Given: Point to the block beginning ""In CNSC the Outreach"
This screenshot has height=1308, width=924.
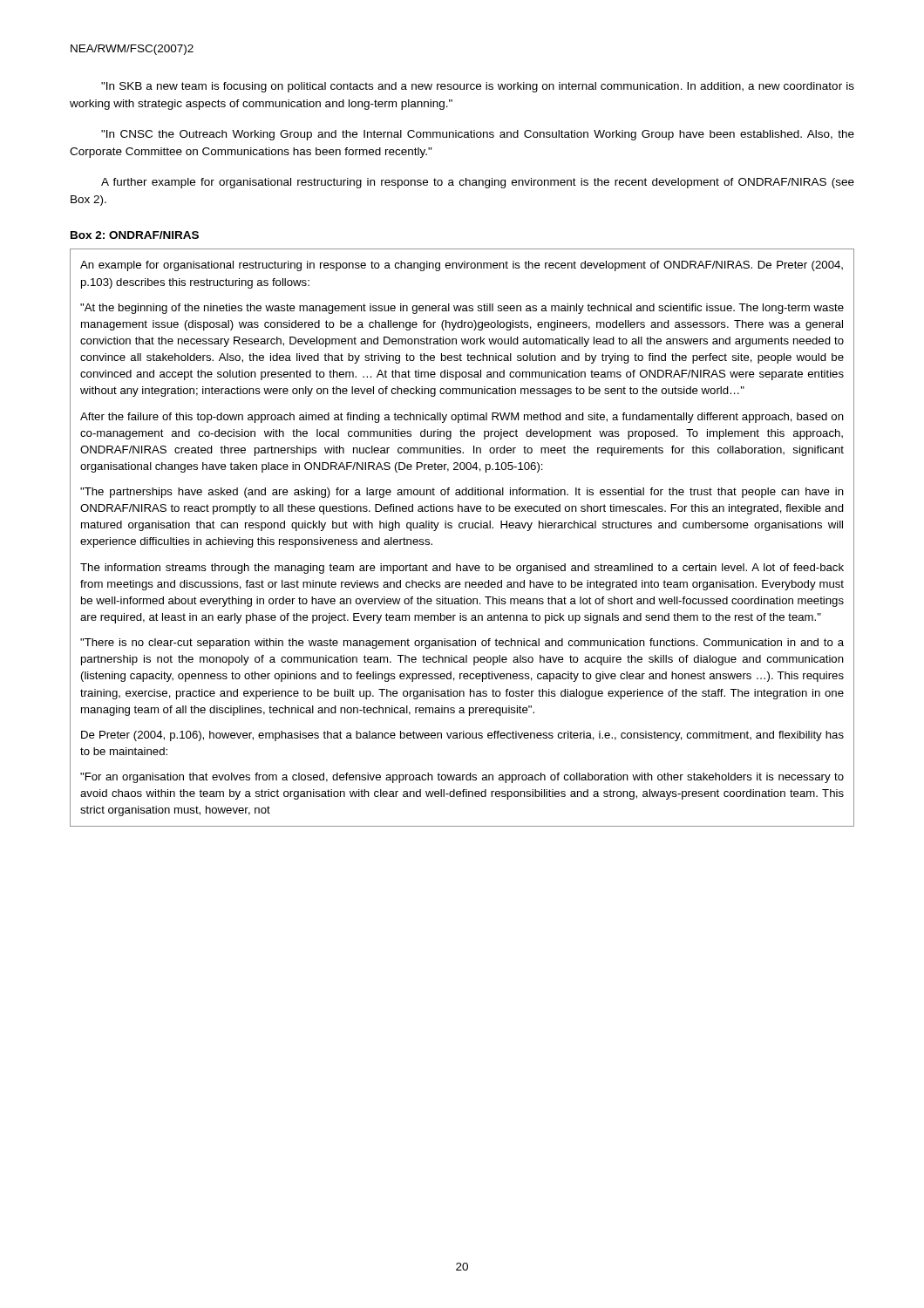Looking at the screenshot, I should point(462,143).
